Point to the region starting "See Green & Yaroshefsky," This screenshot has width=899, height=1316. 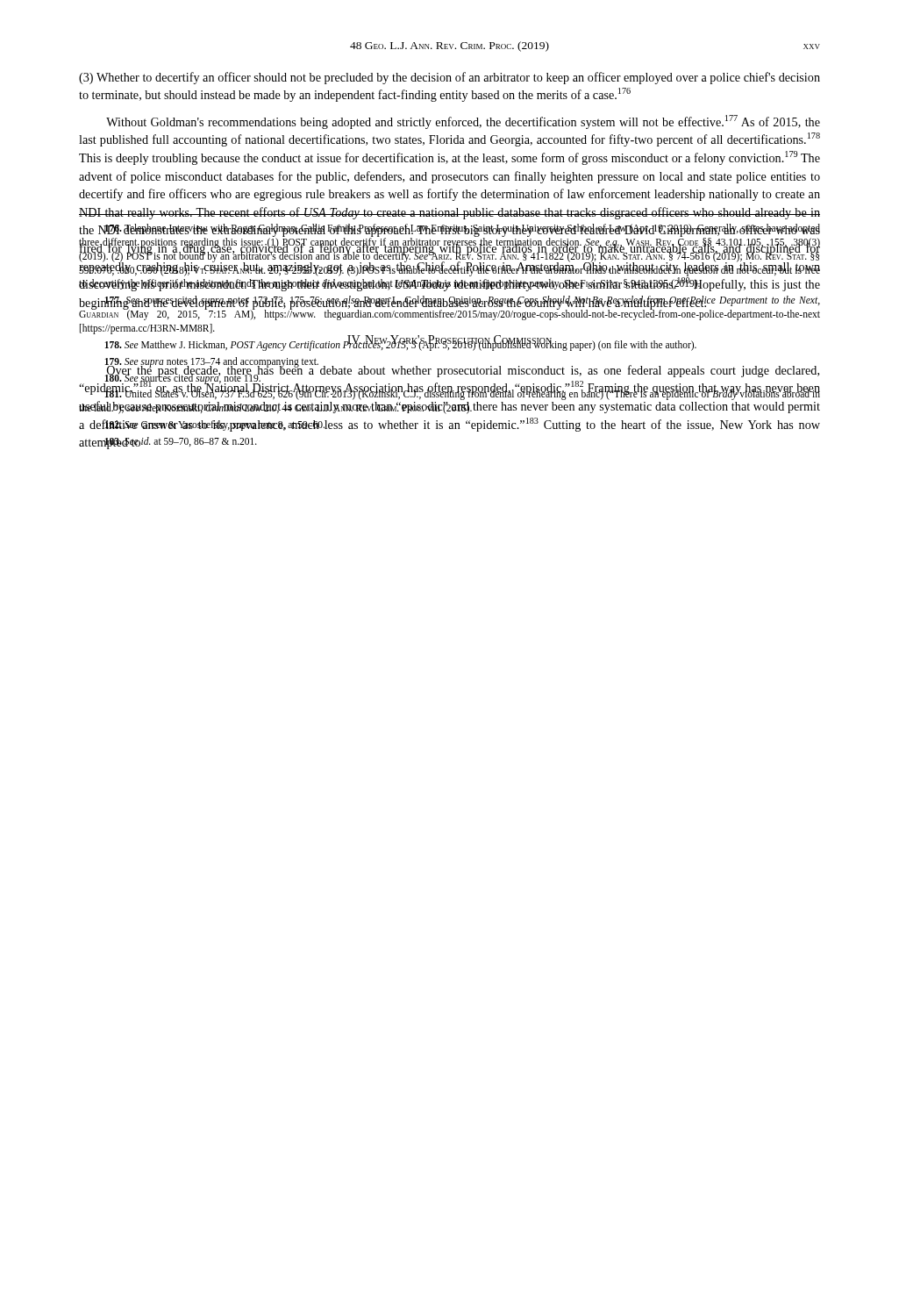point(215,425)
